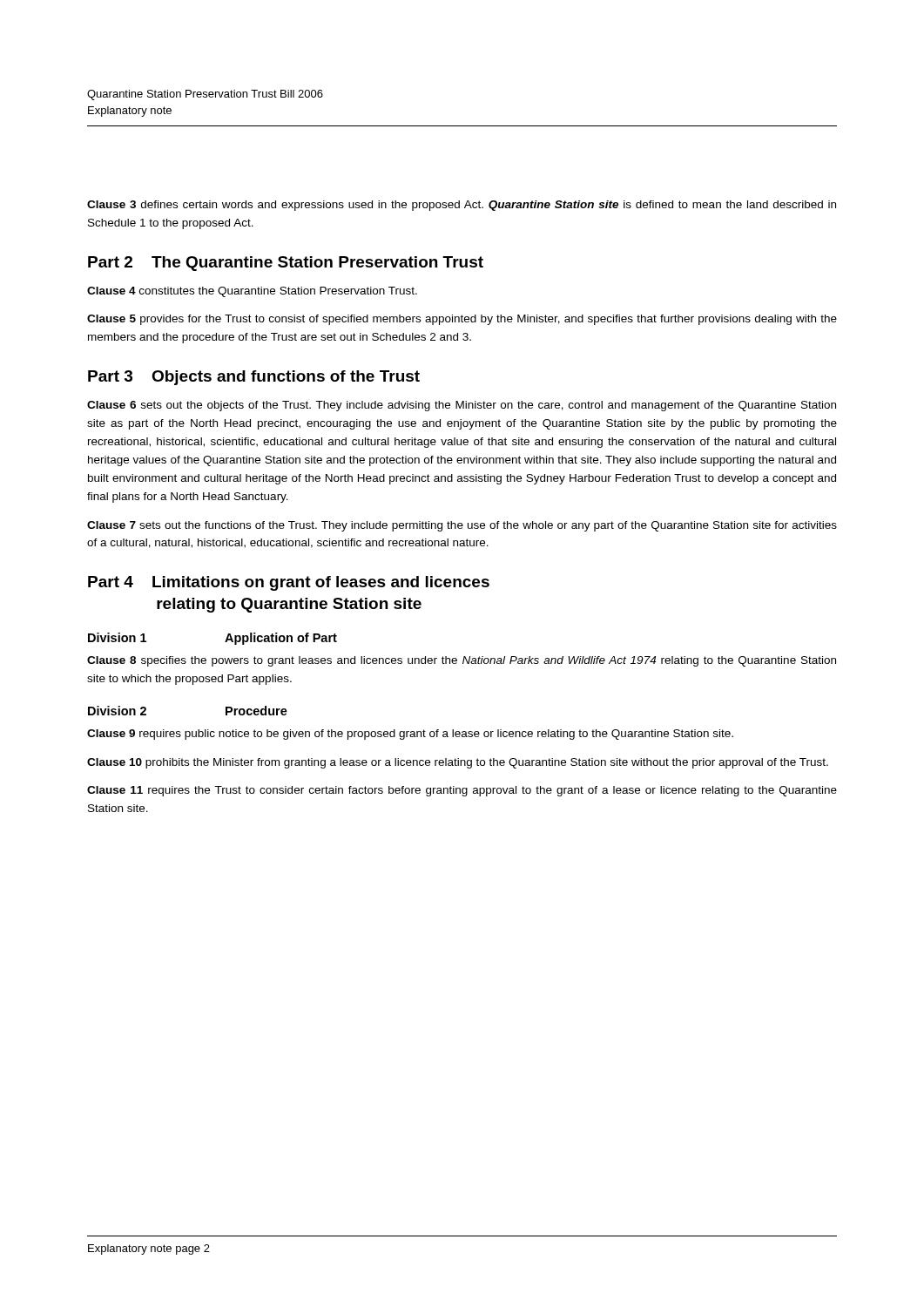Click on the passage starting "Clause 3 defines"

point(462,213)
